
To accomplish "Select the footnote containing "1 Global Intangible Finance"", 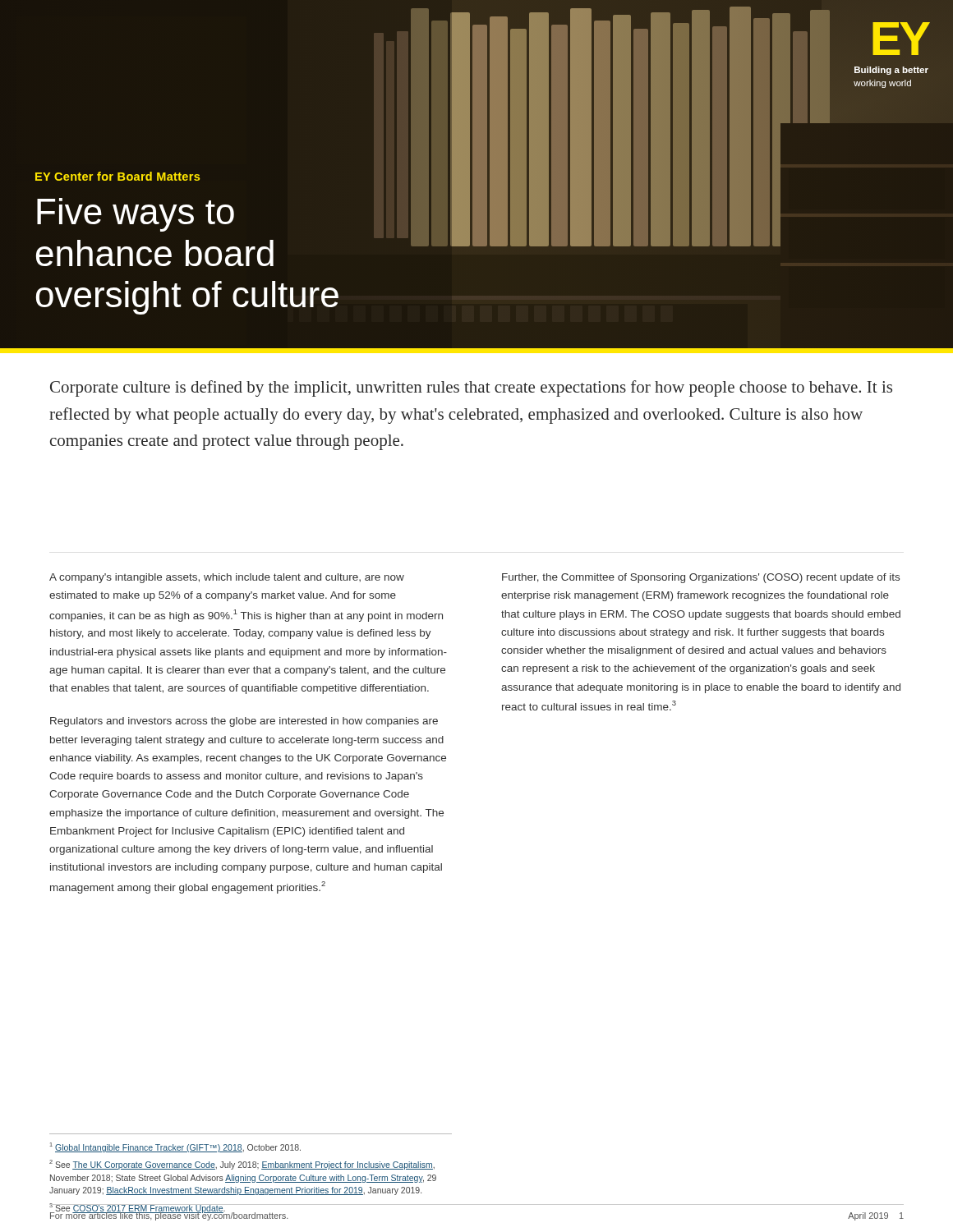I will 251,1177.
